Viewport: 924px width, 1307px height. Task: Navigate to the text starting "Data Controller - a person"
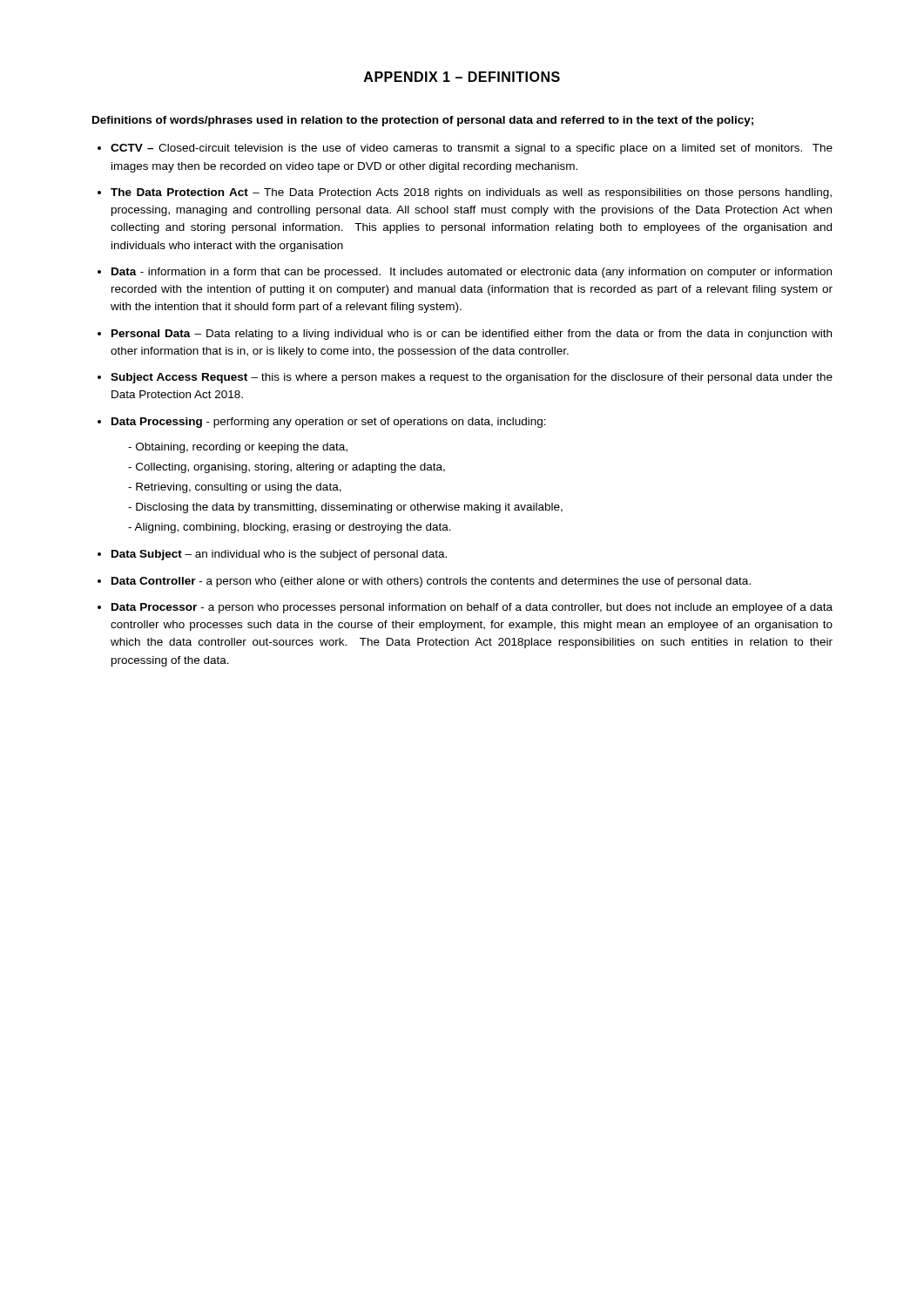[431, 580]
